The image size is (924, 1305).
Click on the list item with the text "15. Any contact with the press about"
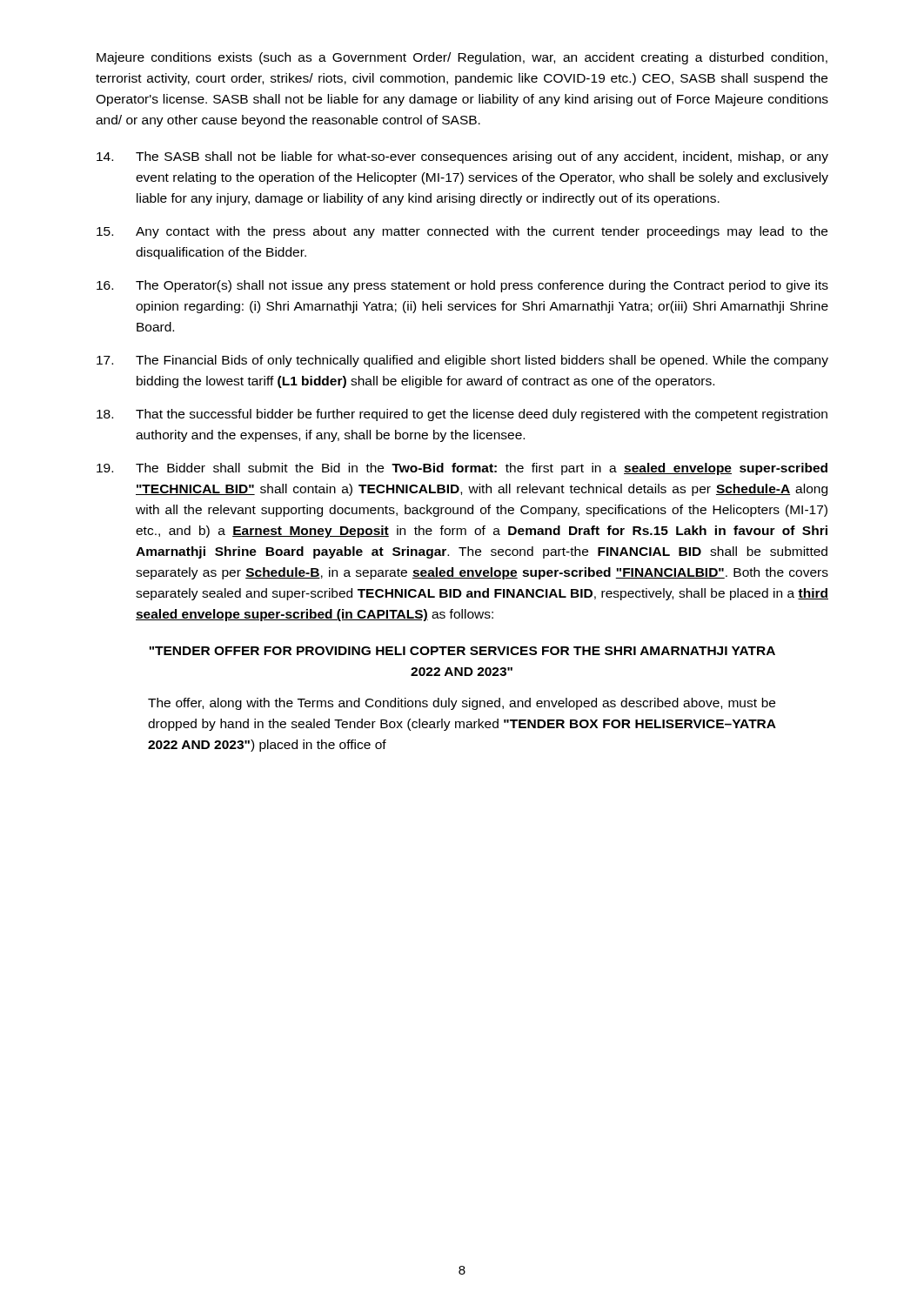click(462, 242)
